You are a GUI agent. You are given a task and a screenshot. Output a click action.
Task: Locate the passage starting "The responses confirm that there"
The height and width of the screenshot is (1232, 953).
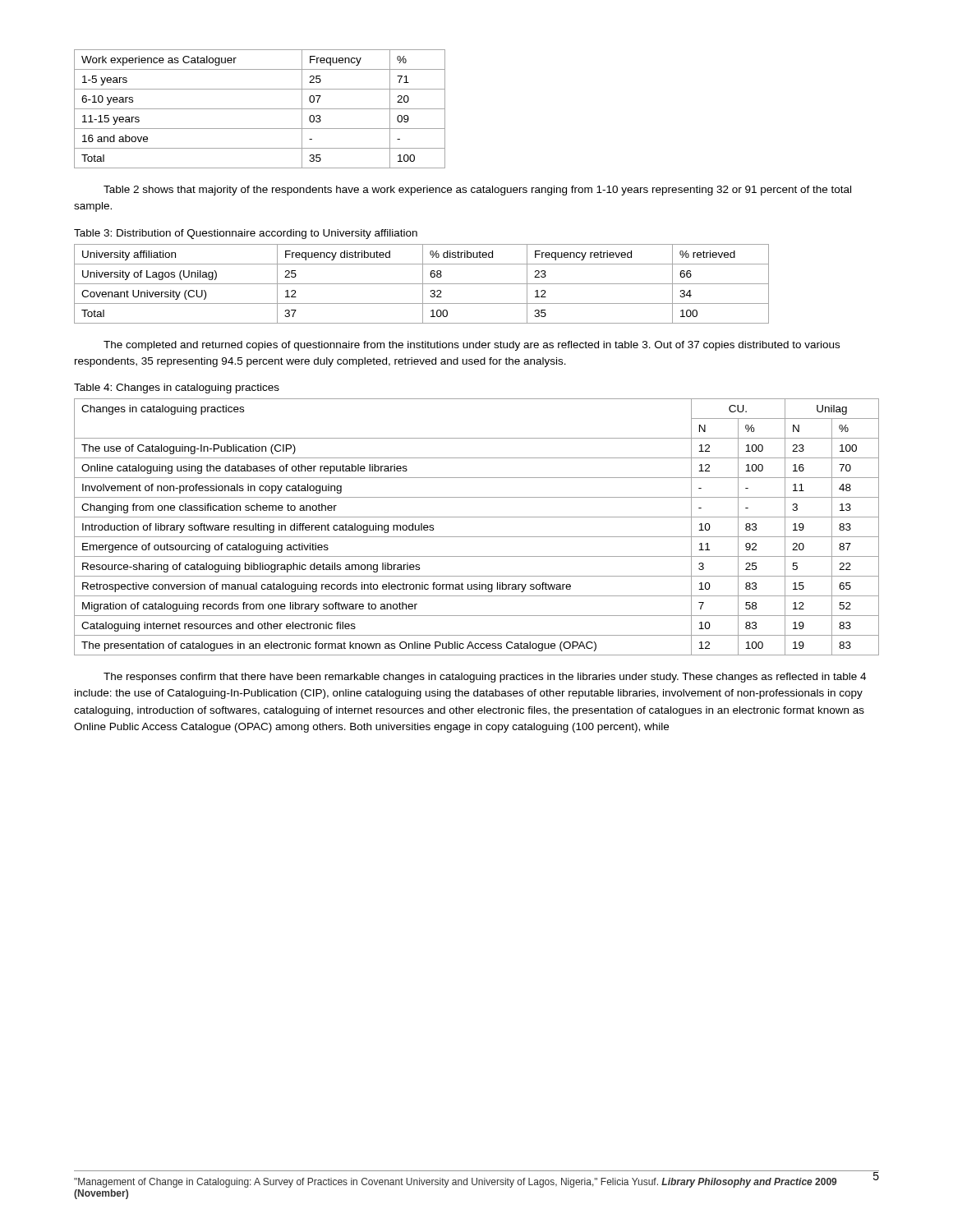point(470,701)
